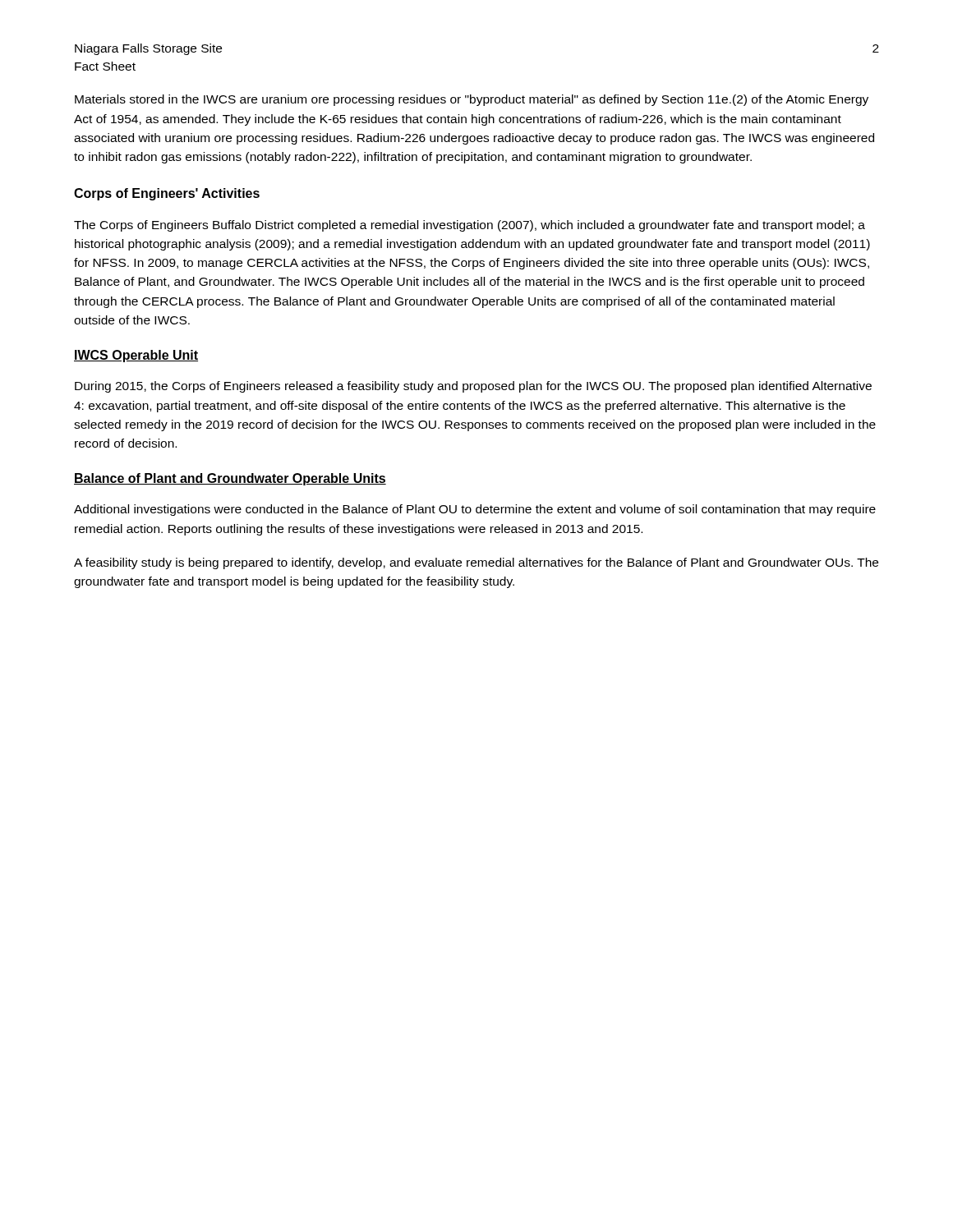The width and height of the screenshot is (953, 1232).
Task: Select the element starting "Additional investigations were conducted in"
Action: click(475, 519)
